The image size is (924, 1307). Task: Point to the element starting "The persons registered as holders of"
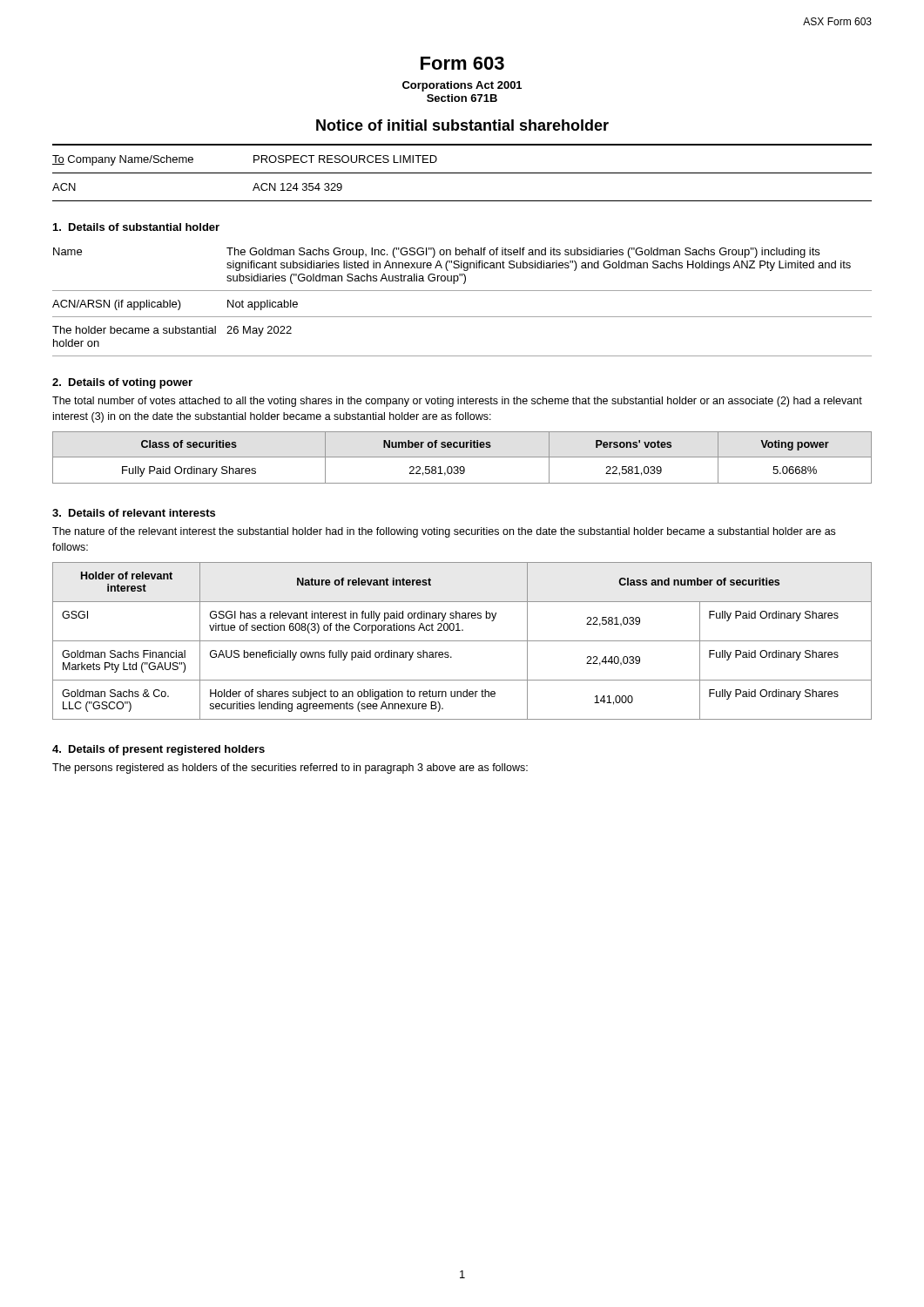pos(290,768)
